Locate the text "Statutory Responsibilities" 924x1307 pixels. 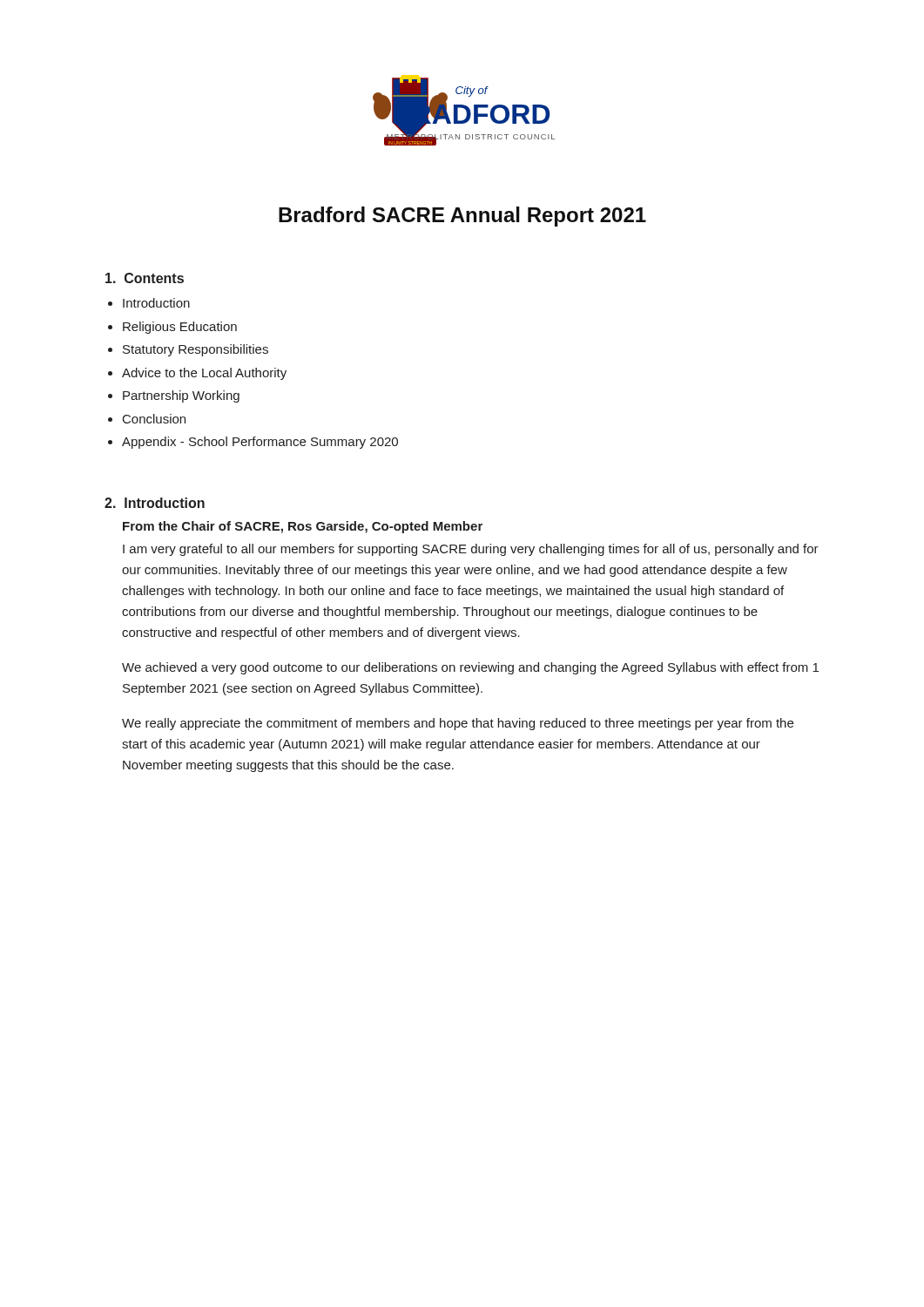[x=195, y=349]
